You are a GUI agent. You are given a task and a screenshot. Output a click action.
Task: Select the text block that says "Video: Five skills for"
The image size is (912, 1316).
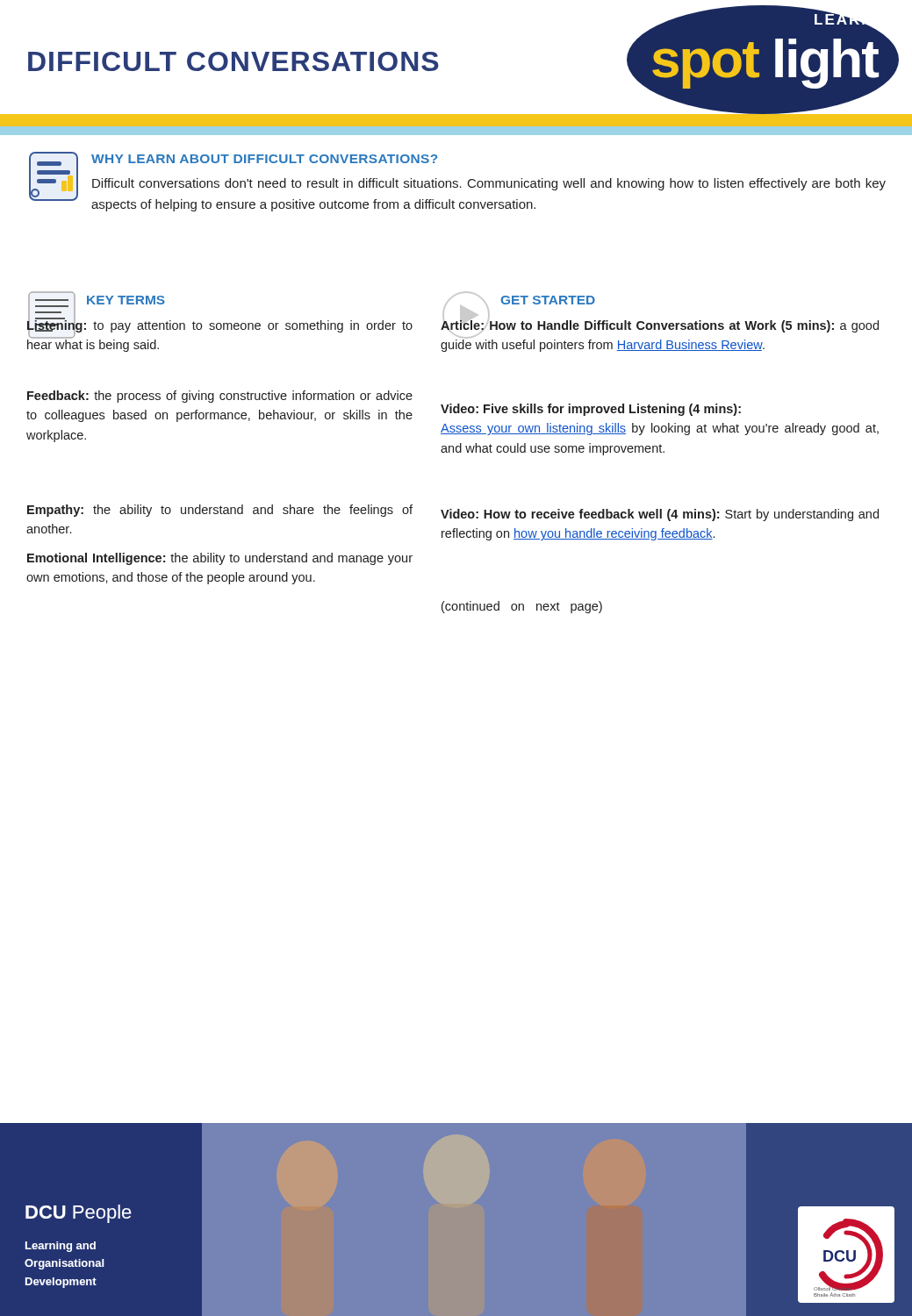[660, 429]
